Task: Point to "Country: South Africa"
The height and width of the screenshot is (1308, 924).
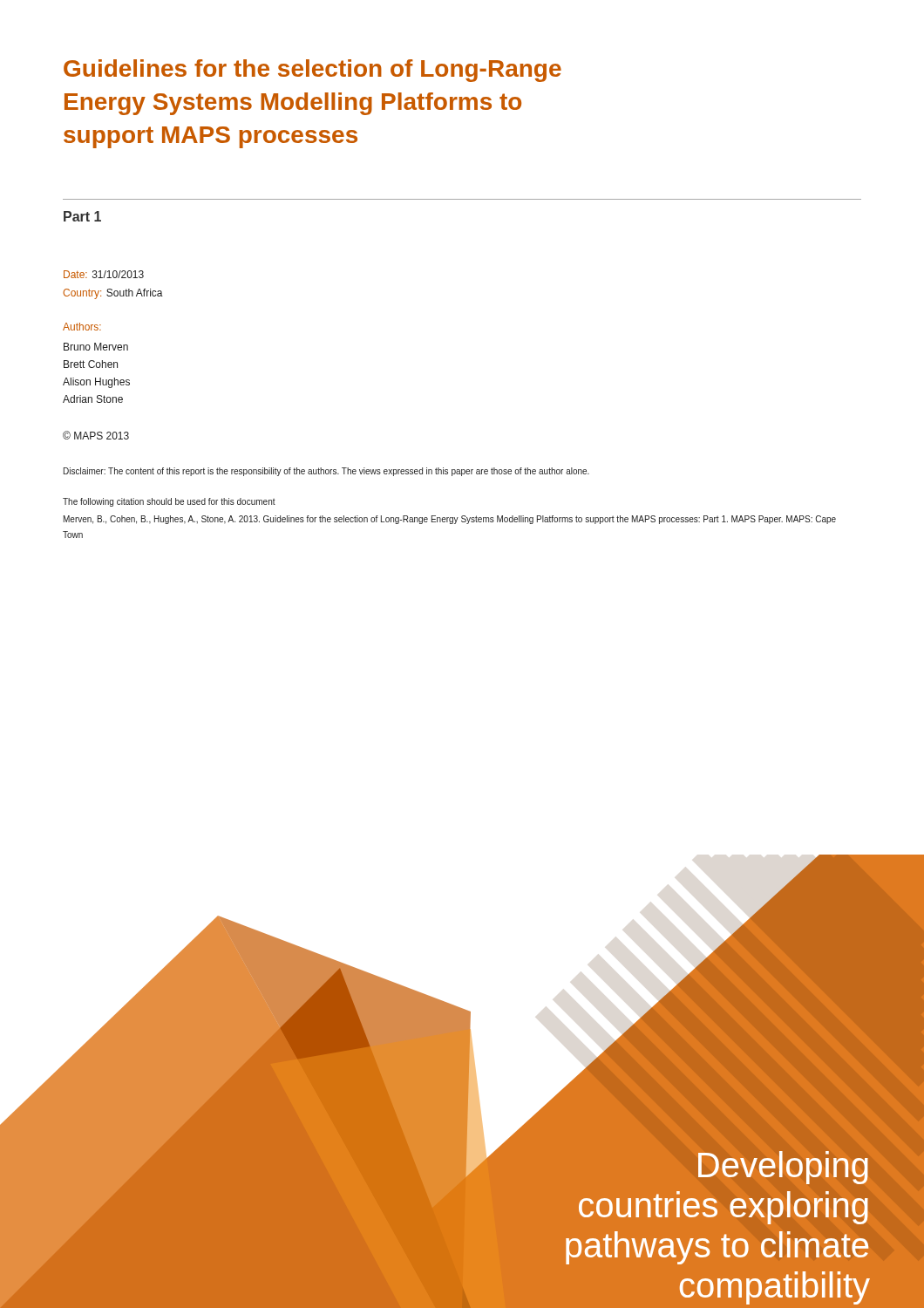Action: point(113,292)
